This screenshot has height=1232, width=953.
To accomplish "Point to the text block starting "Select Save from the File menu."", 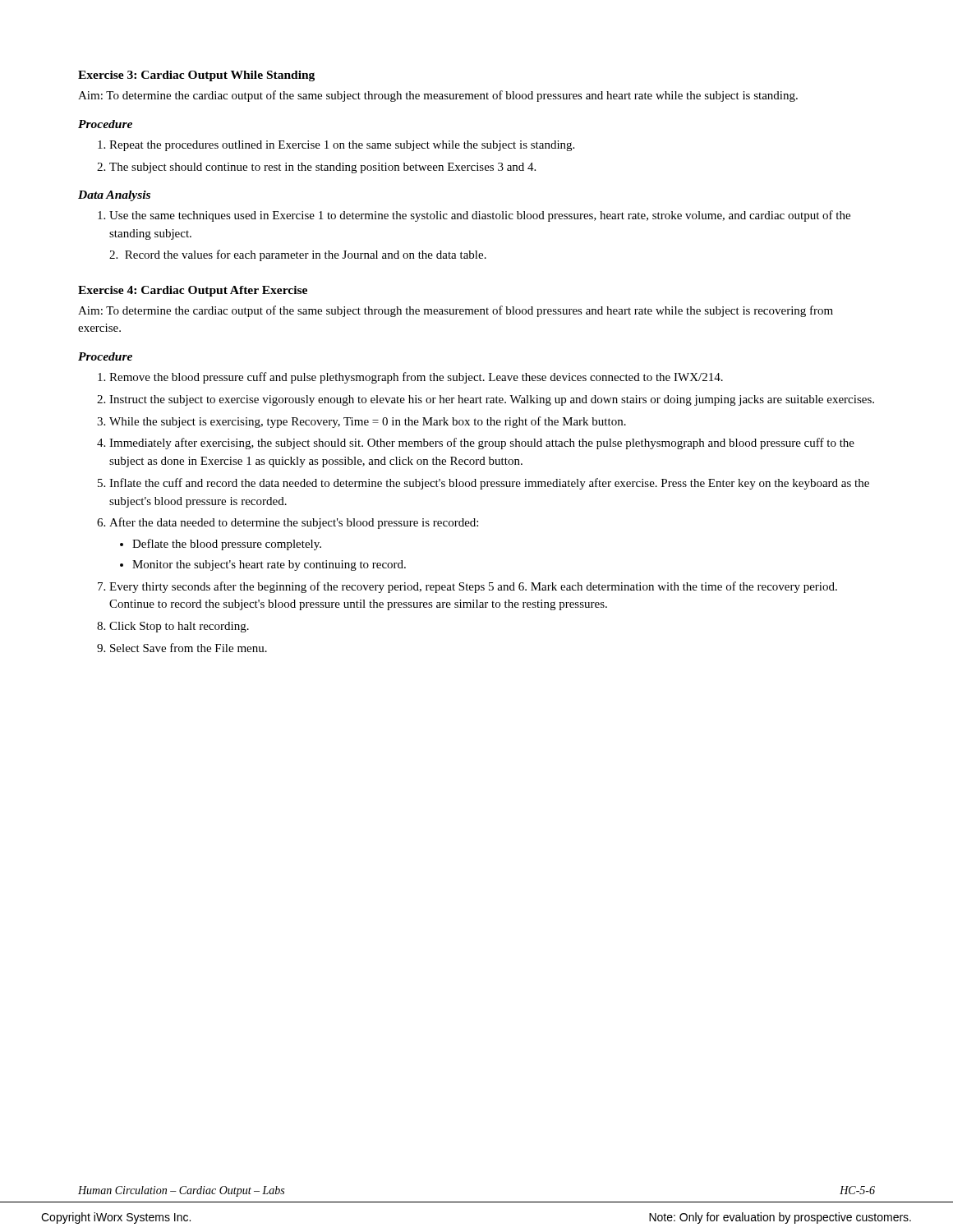I will 188,648.
